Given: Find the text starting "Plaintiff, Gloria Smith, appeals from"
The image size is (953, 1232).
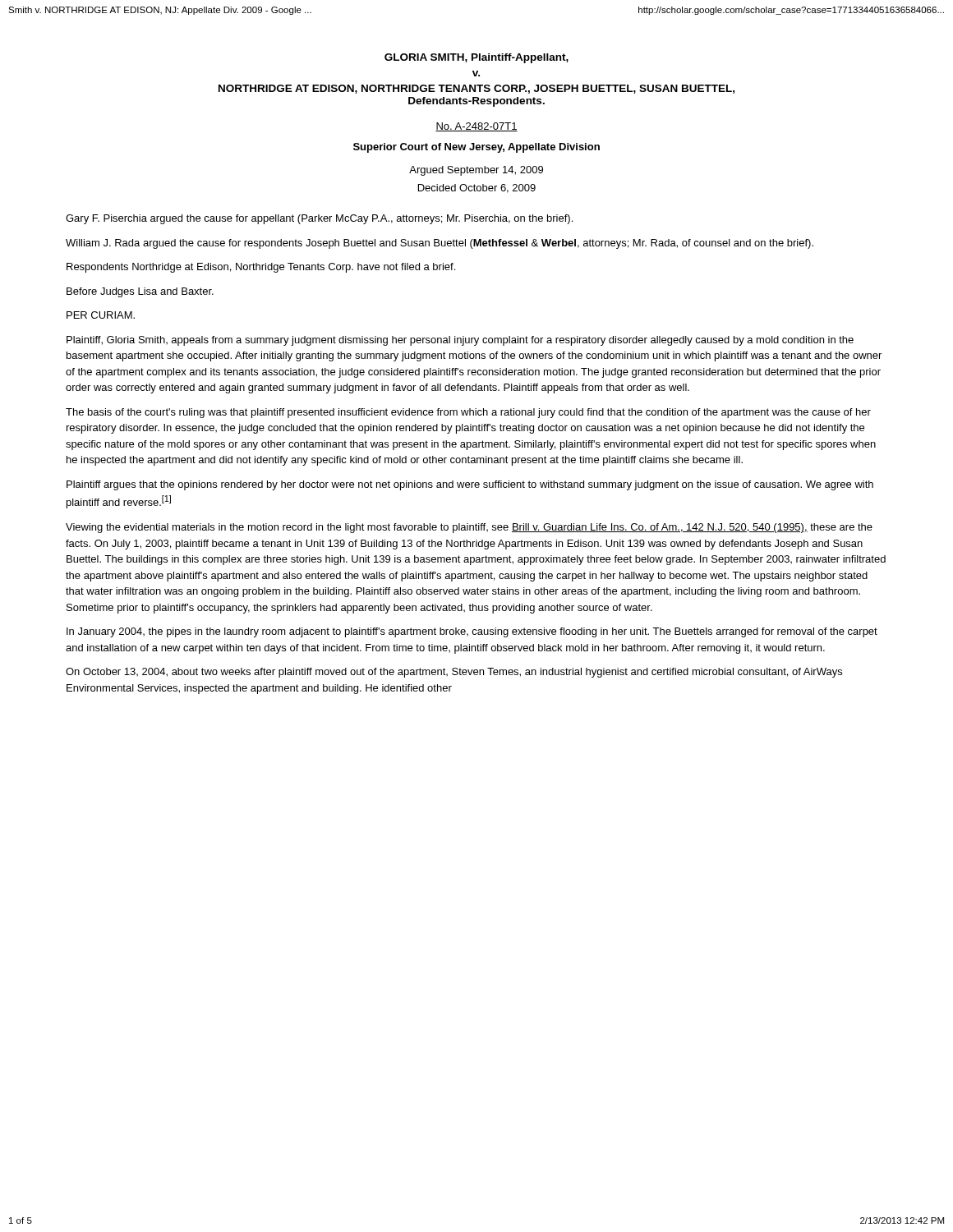Looking at the screenshot, I should [474, 363].
